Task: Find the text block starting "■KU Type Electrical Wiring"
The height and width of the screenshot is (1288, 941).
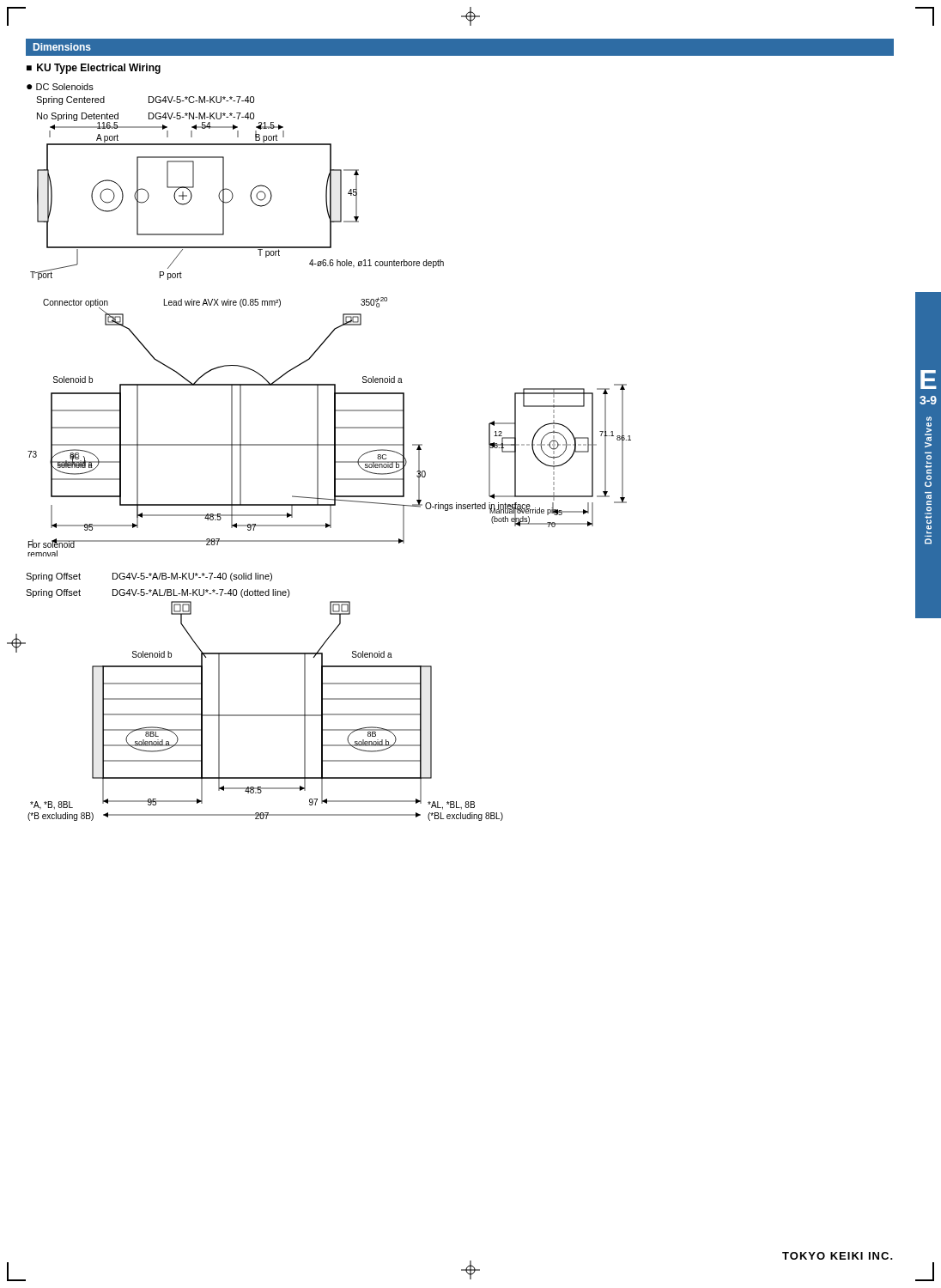Action: point(93,68)
